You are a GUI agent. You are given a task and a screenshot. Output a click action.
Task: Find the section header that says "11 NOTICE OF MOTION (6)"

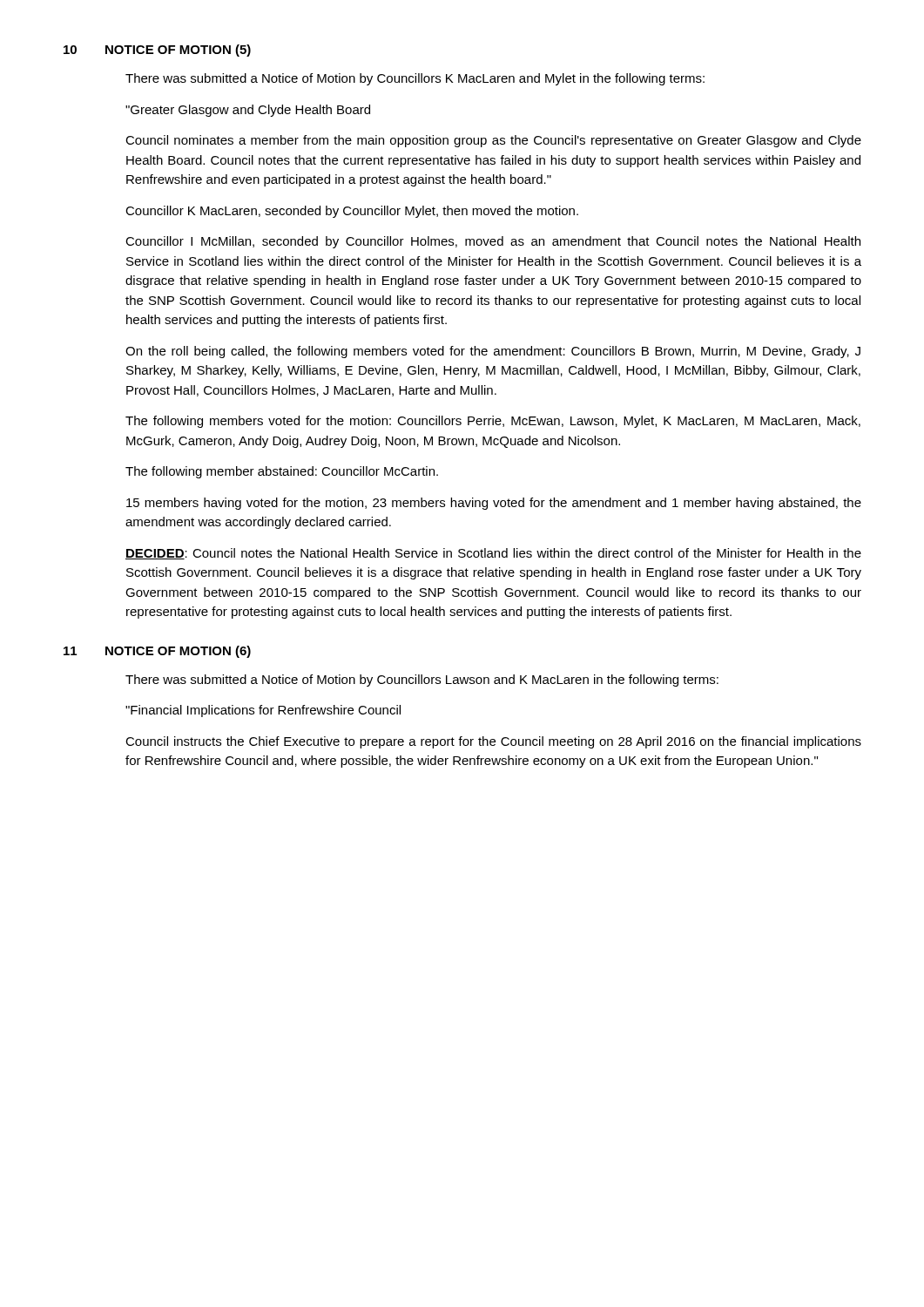(x=157, y=650)
